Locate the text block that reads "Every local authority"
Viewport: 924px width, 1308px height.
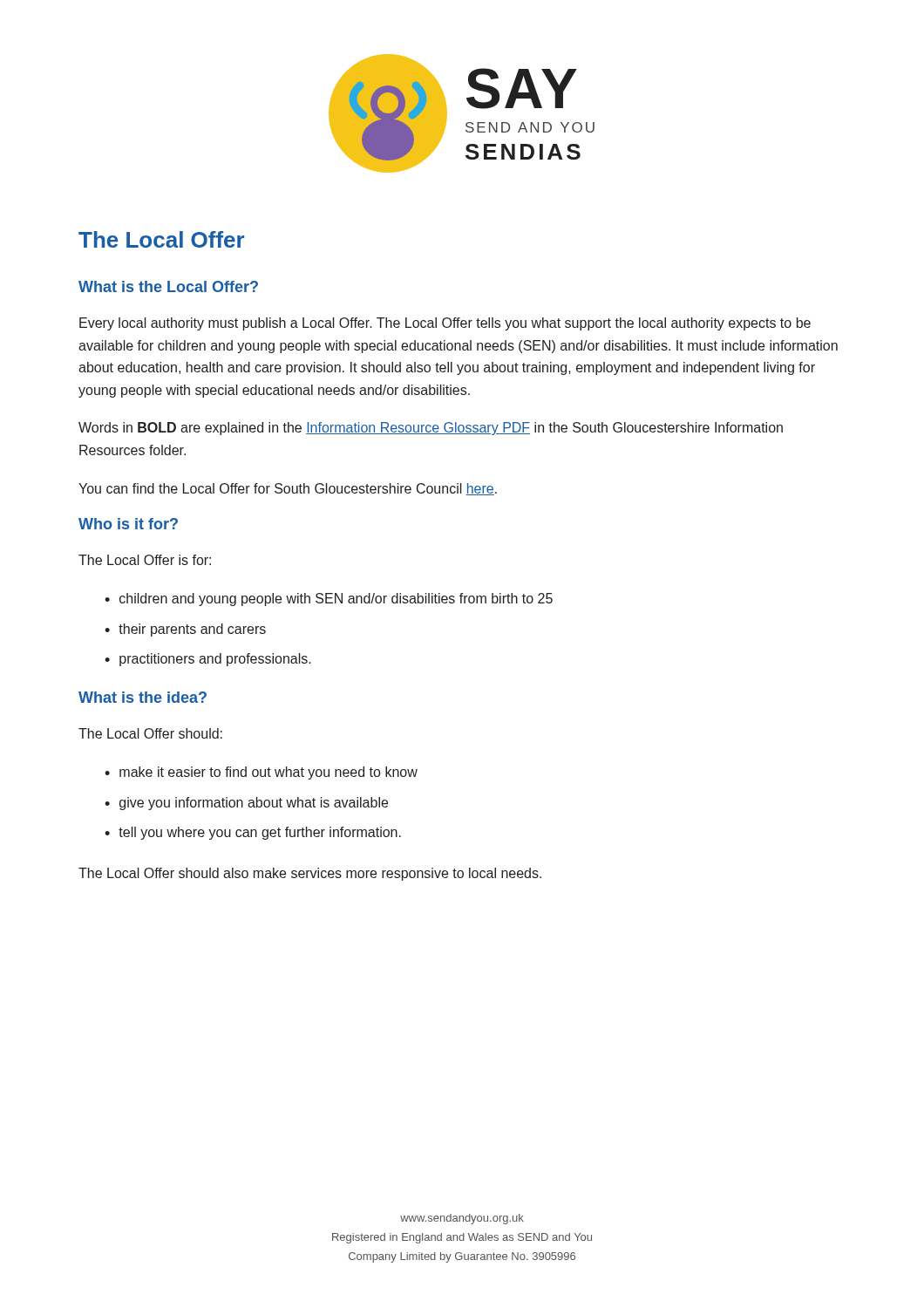pyautogui.click(x=458, y=357)
